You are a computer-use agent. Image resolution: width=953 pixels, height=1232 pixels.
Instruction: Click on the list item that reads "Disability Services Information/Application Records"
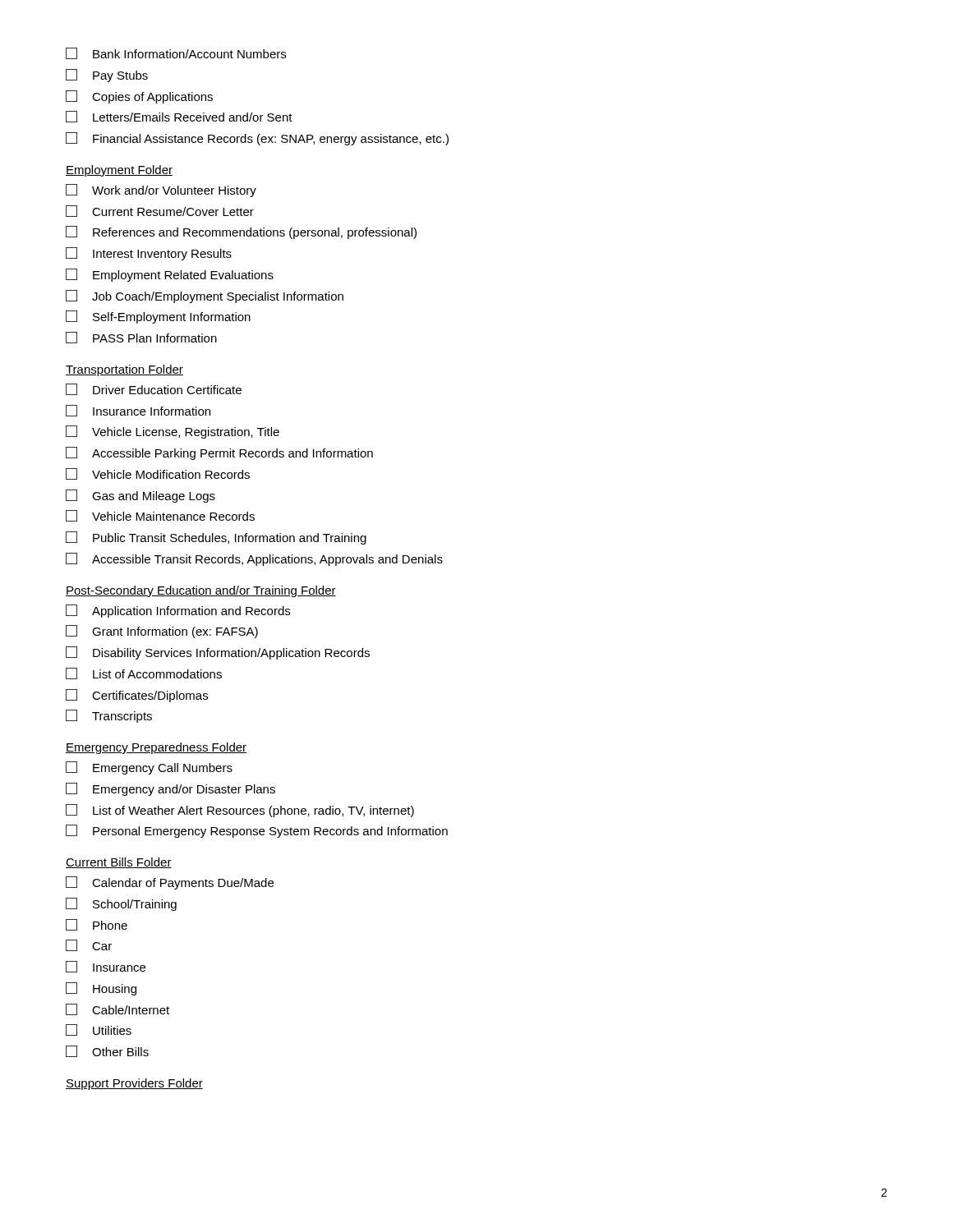click(x=218, y=653)
